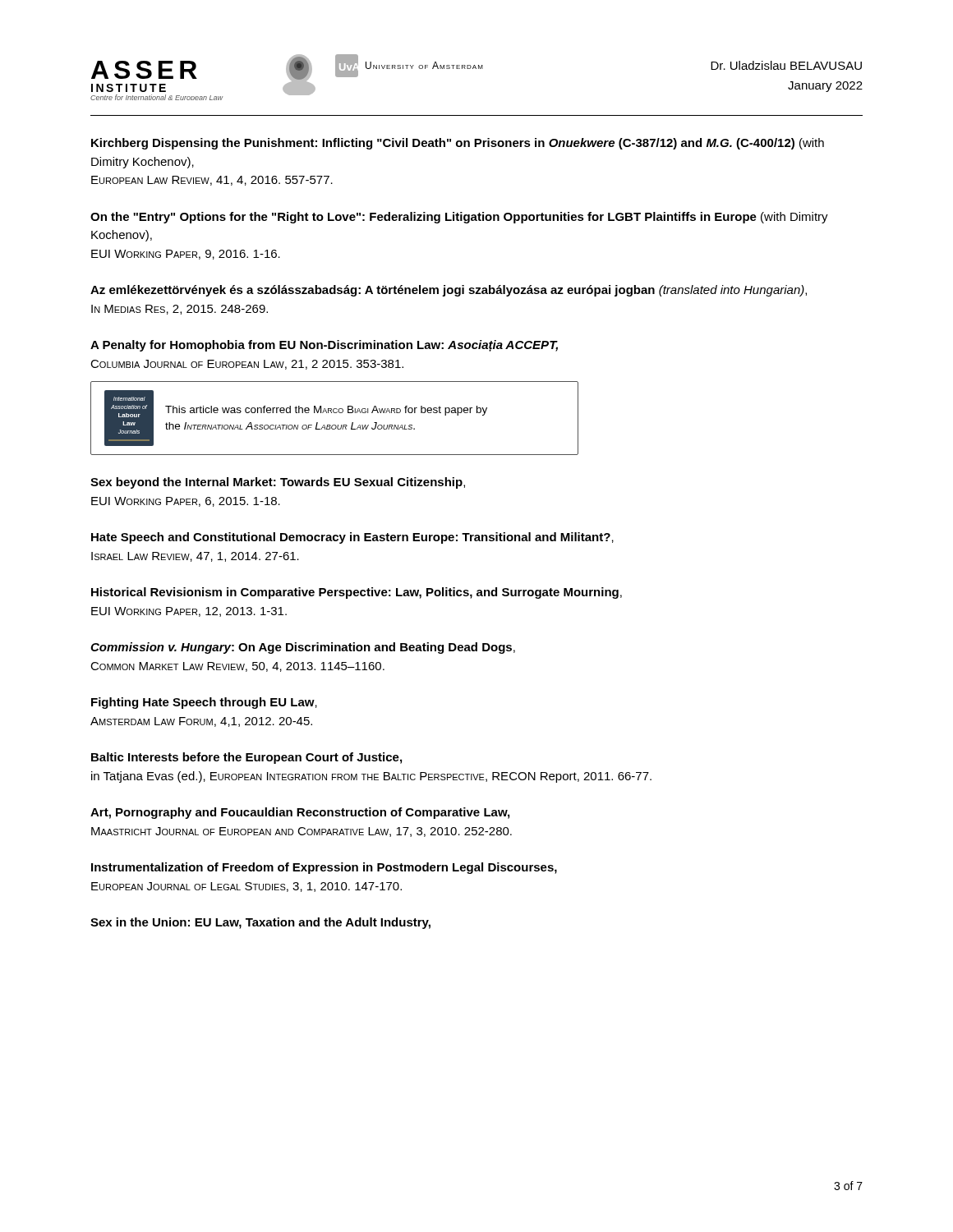This screenshot has width=953, height=1232.
Task: Find the text starting "Baltic Interests before the European"
Action: coord(371,766)
